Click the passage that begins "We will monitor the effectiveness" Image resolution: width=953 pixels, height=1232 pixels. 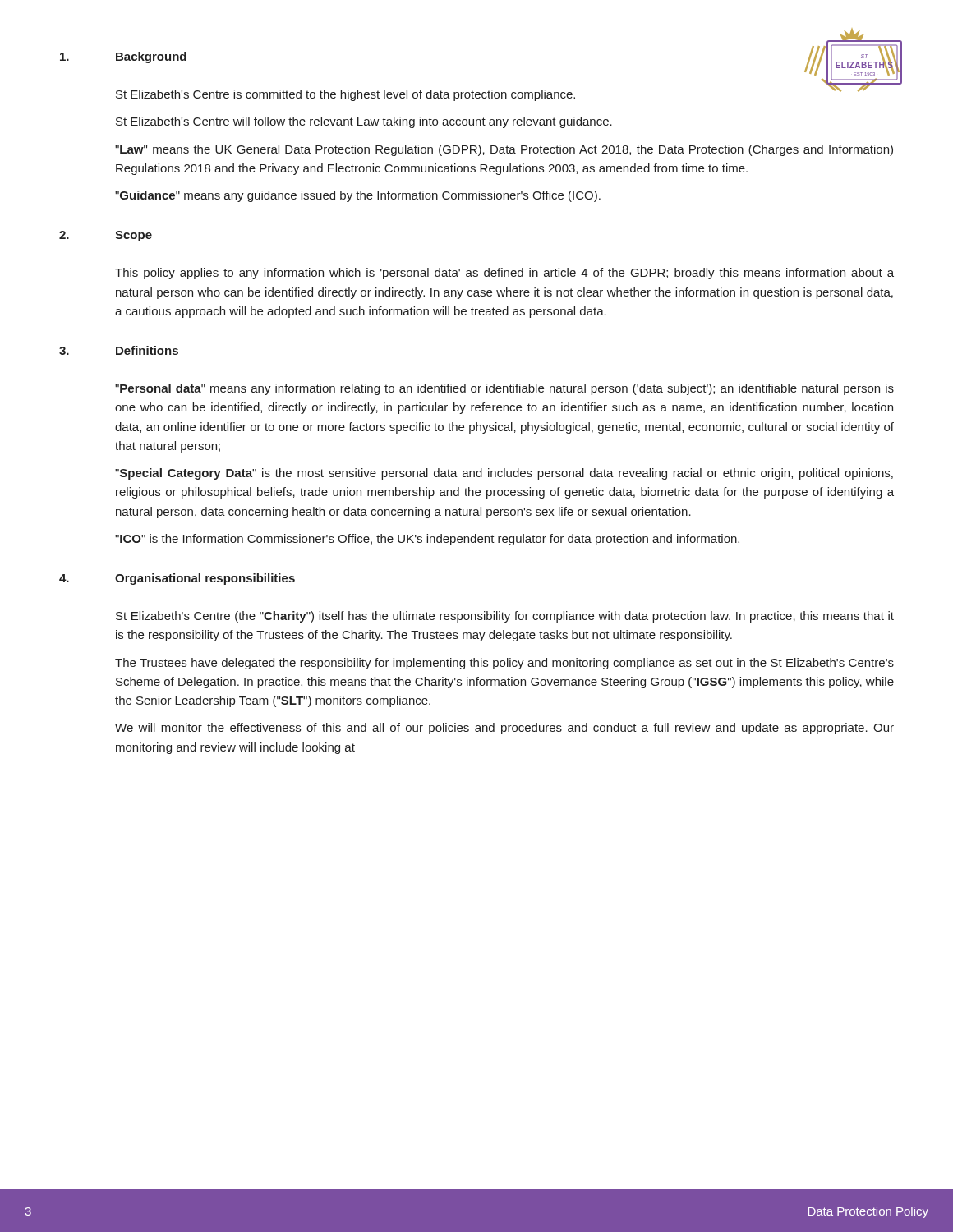click(504, 737)
